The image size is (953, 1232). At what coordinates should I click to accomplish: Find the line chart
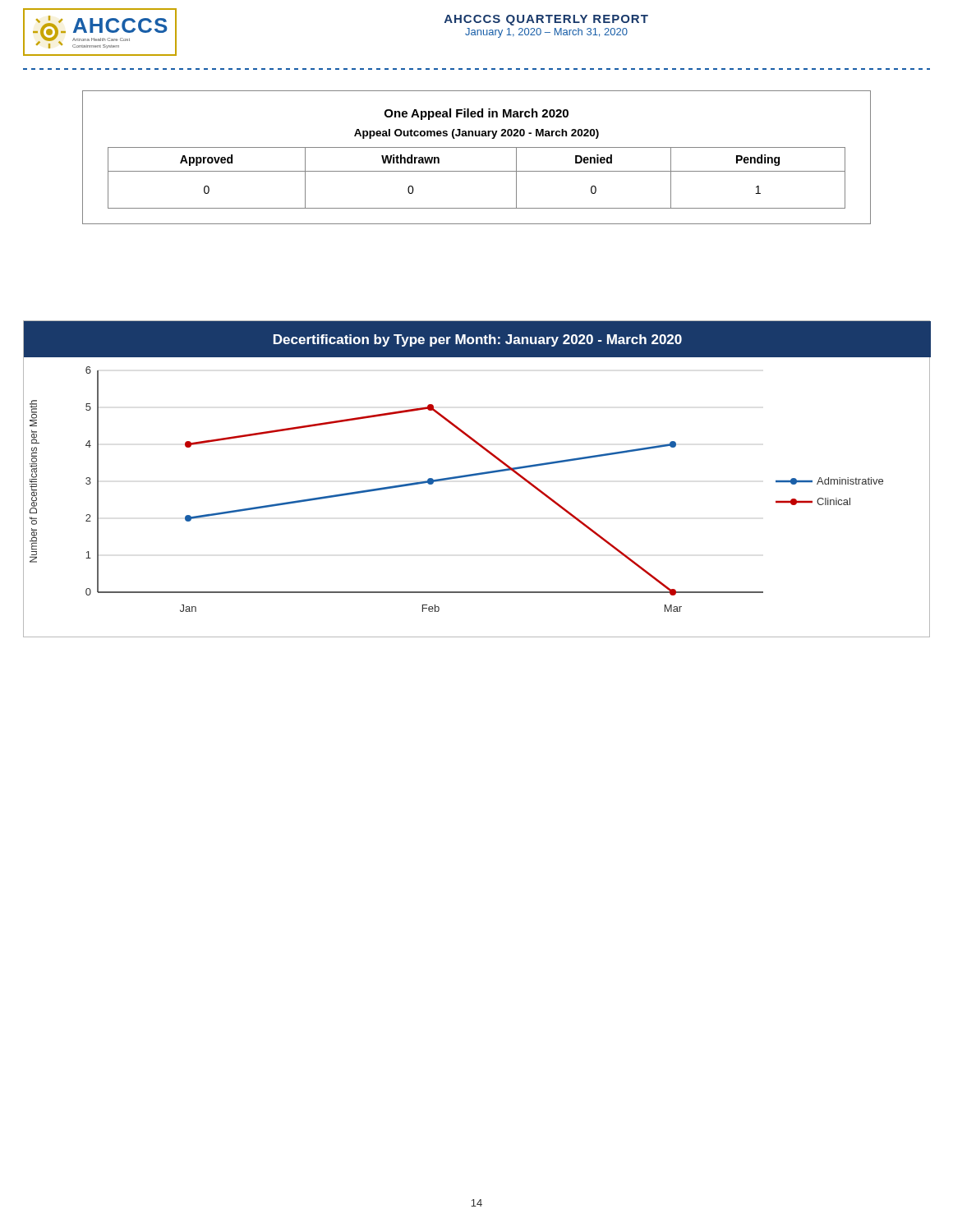click(476, 479)
